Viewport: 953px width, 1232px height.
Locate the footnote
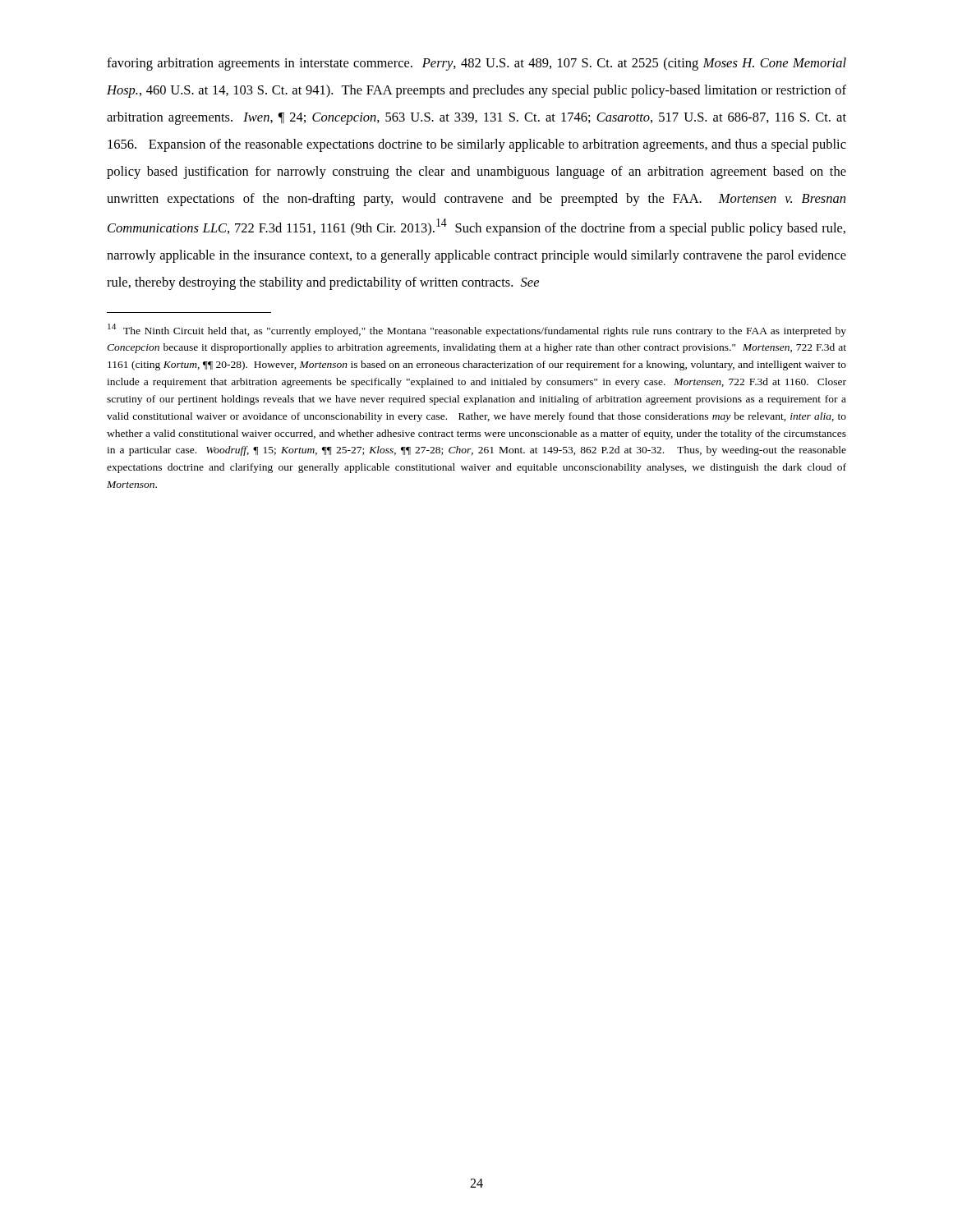pyautogui.click(x=476, y=406)
